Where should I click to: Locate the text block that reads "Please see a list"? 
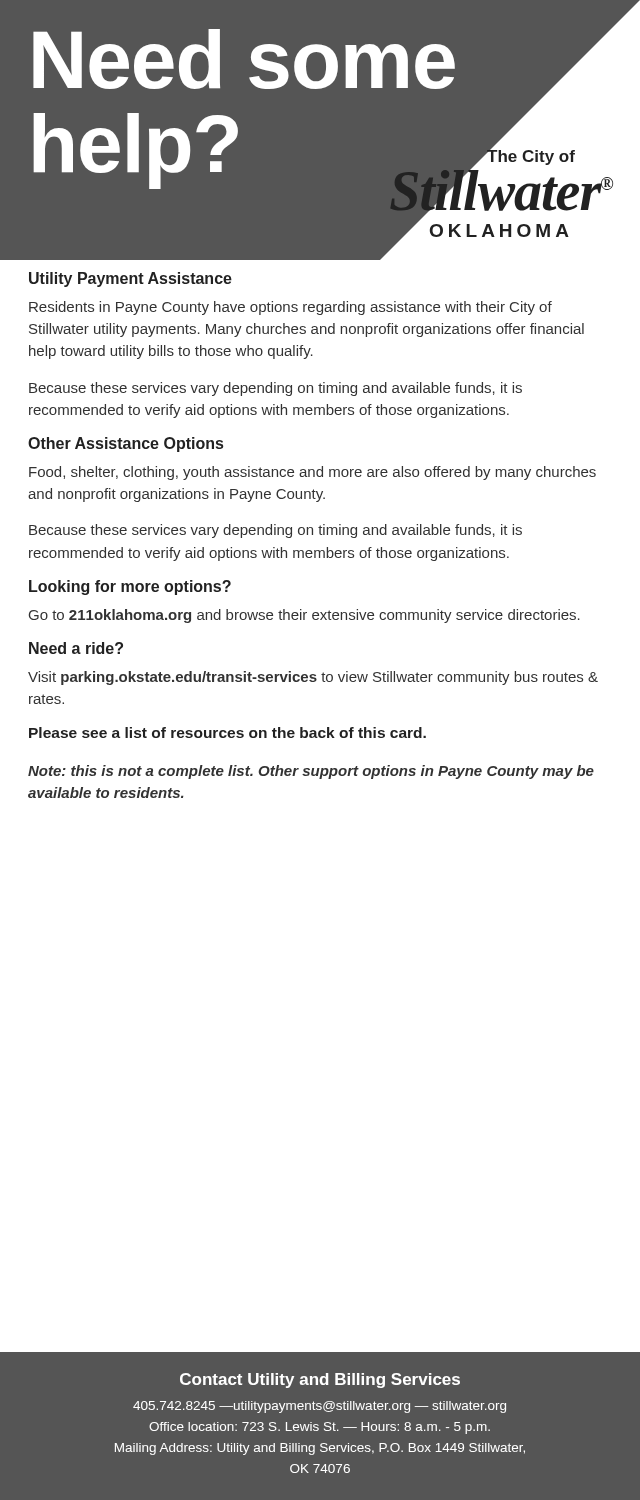click(x=227, y=733)
